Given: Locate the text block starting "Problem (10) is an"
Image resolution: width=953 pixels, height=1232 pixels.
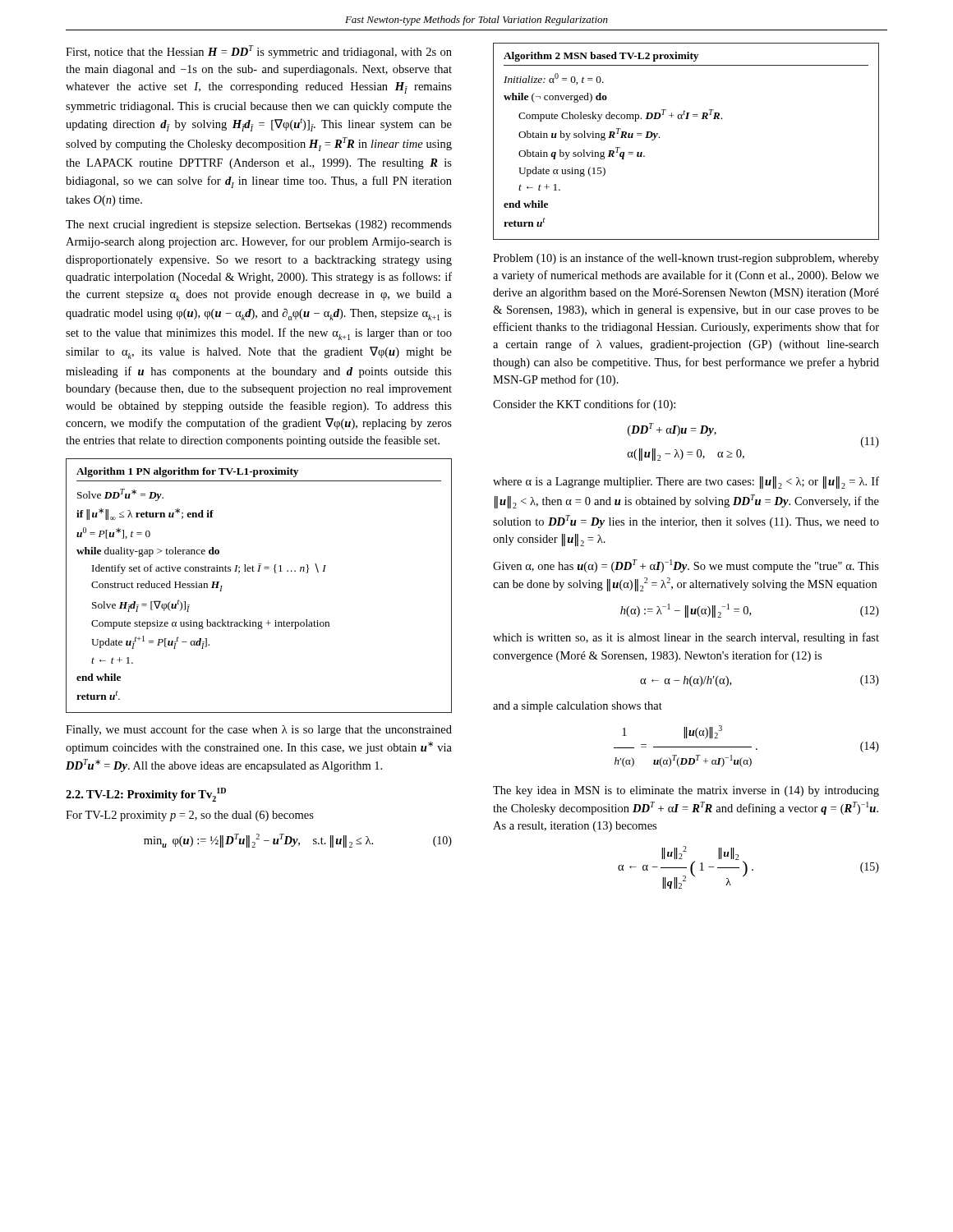Looking at the screenshot, I should (x=686, y=318).
